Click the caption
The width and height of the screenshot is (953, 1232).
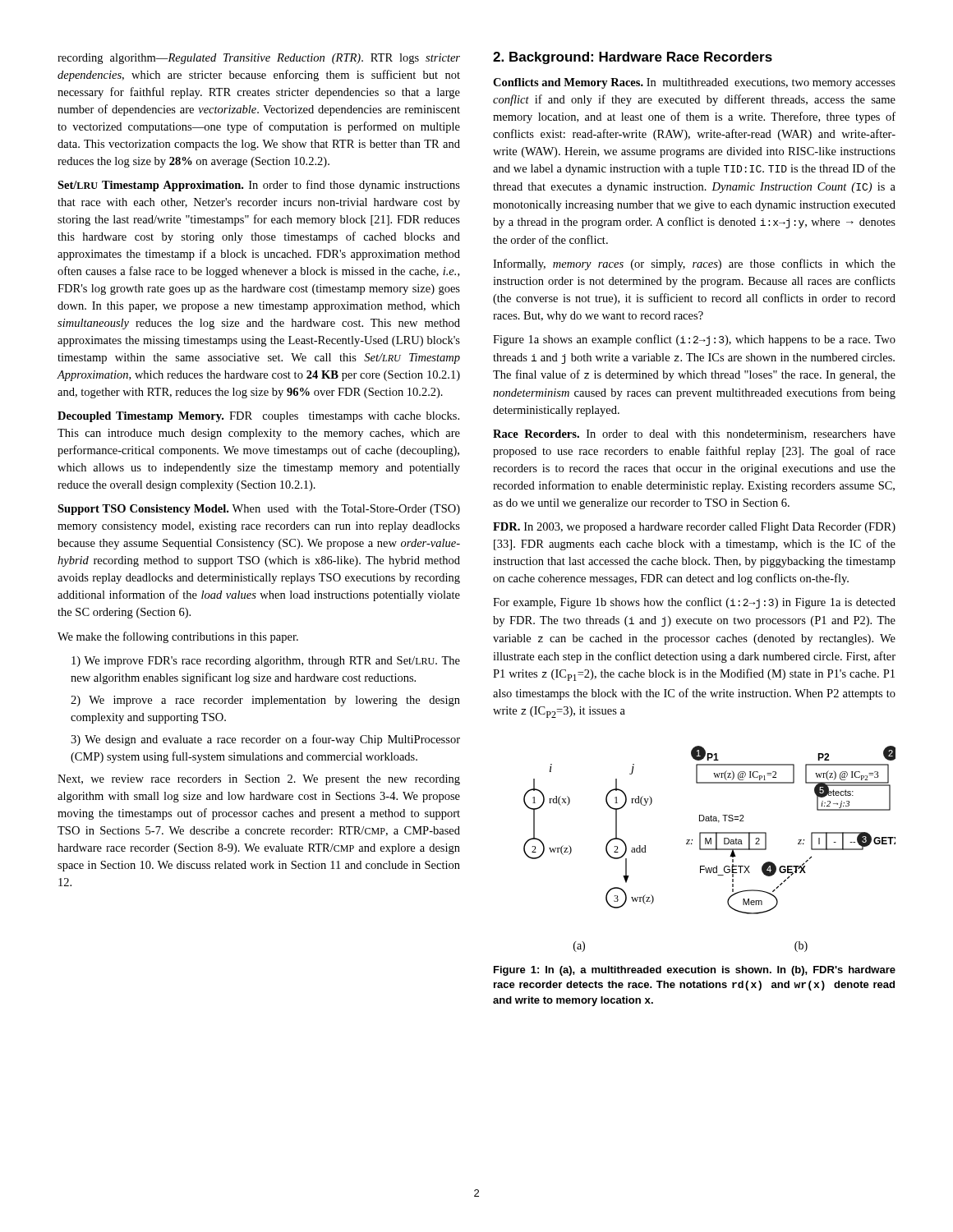(x=694, y=985)
